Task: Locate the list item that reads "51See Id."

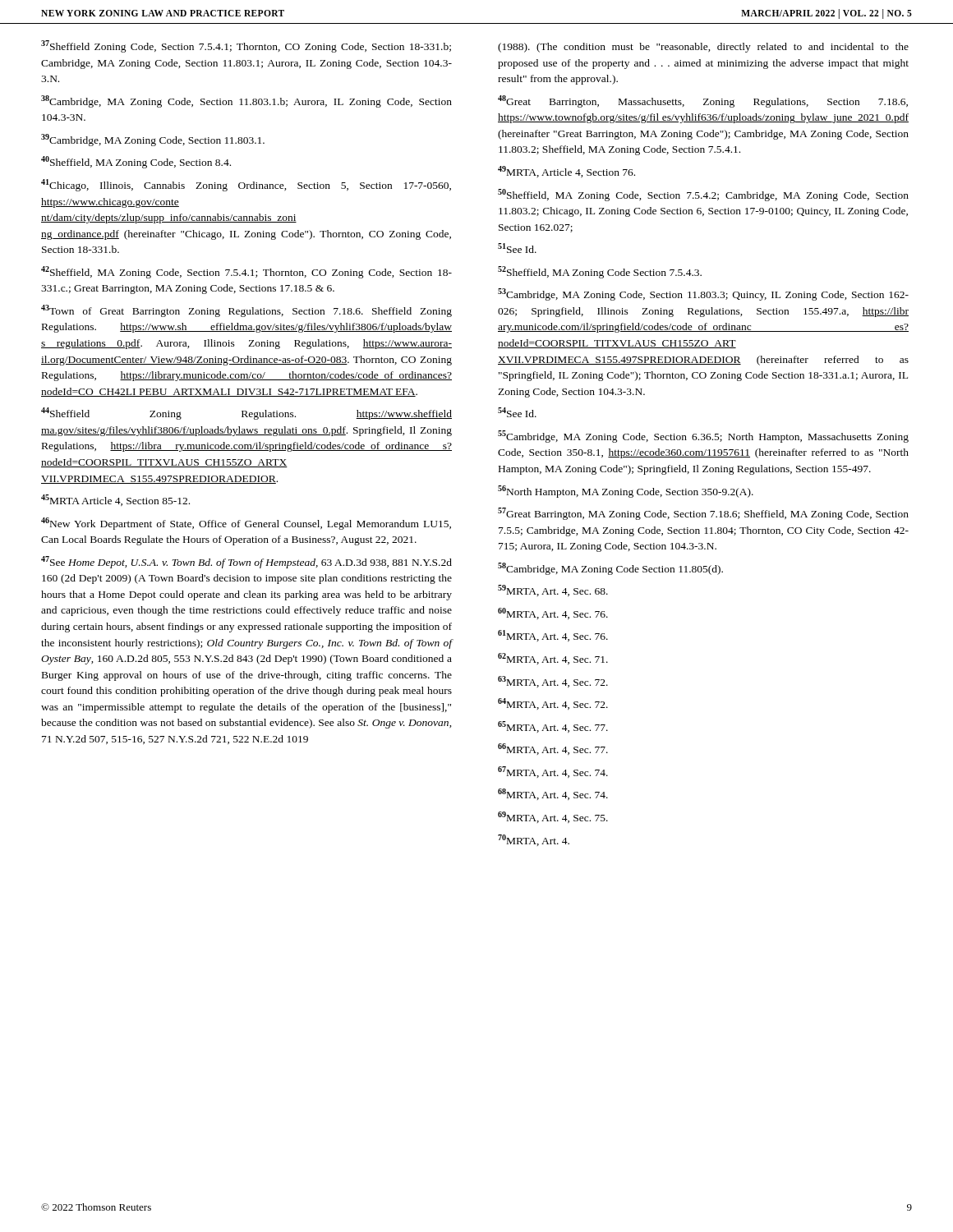Action: pyautogui.click(x=517, y=249)
